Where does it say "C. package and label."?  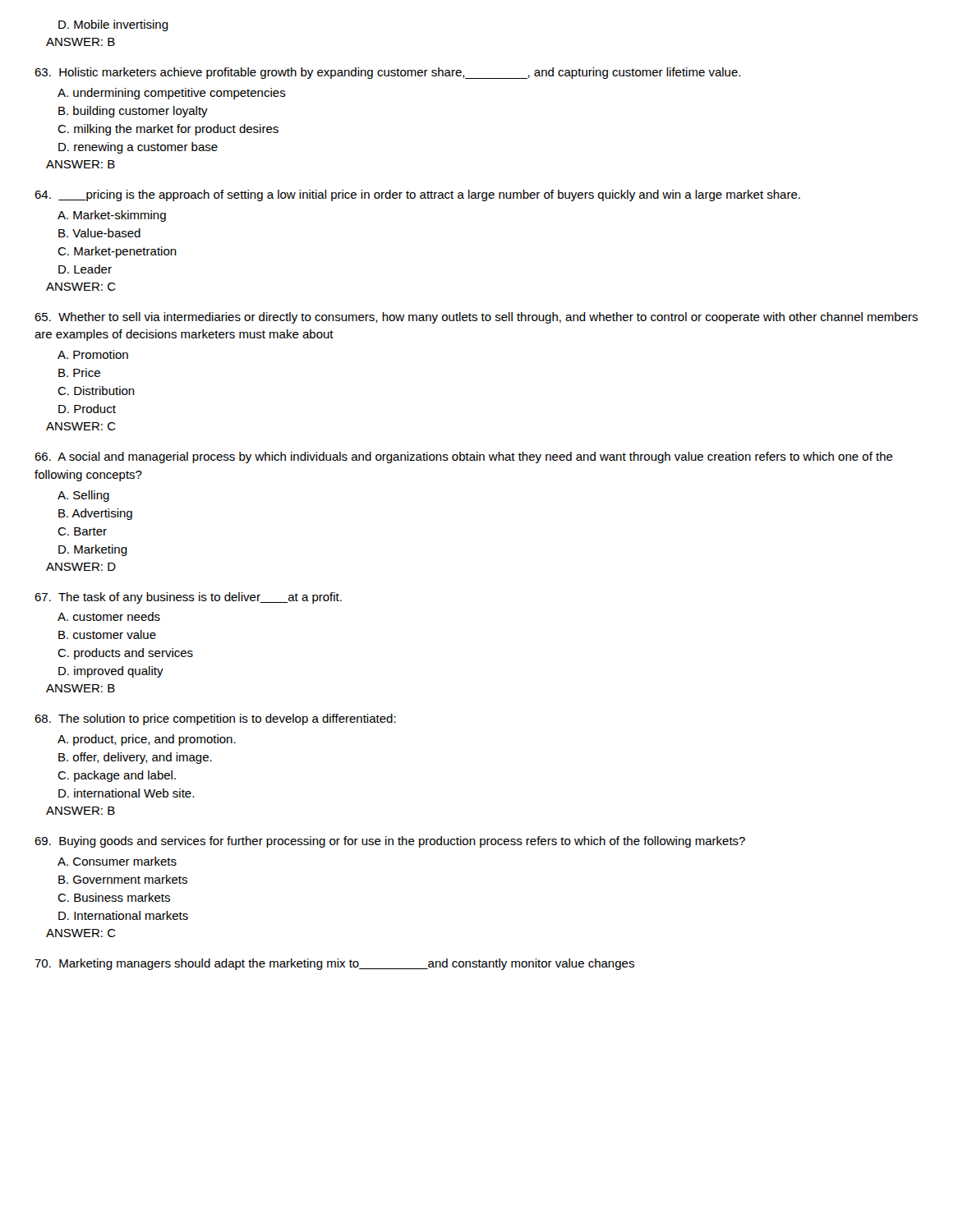coord(117,775)
